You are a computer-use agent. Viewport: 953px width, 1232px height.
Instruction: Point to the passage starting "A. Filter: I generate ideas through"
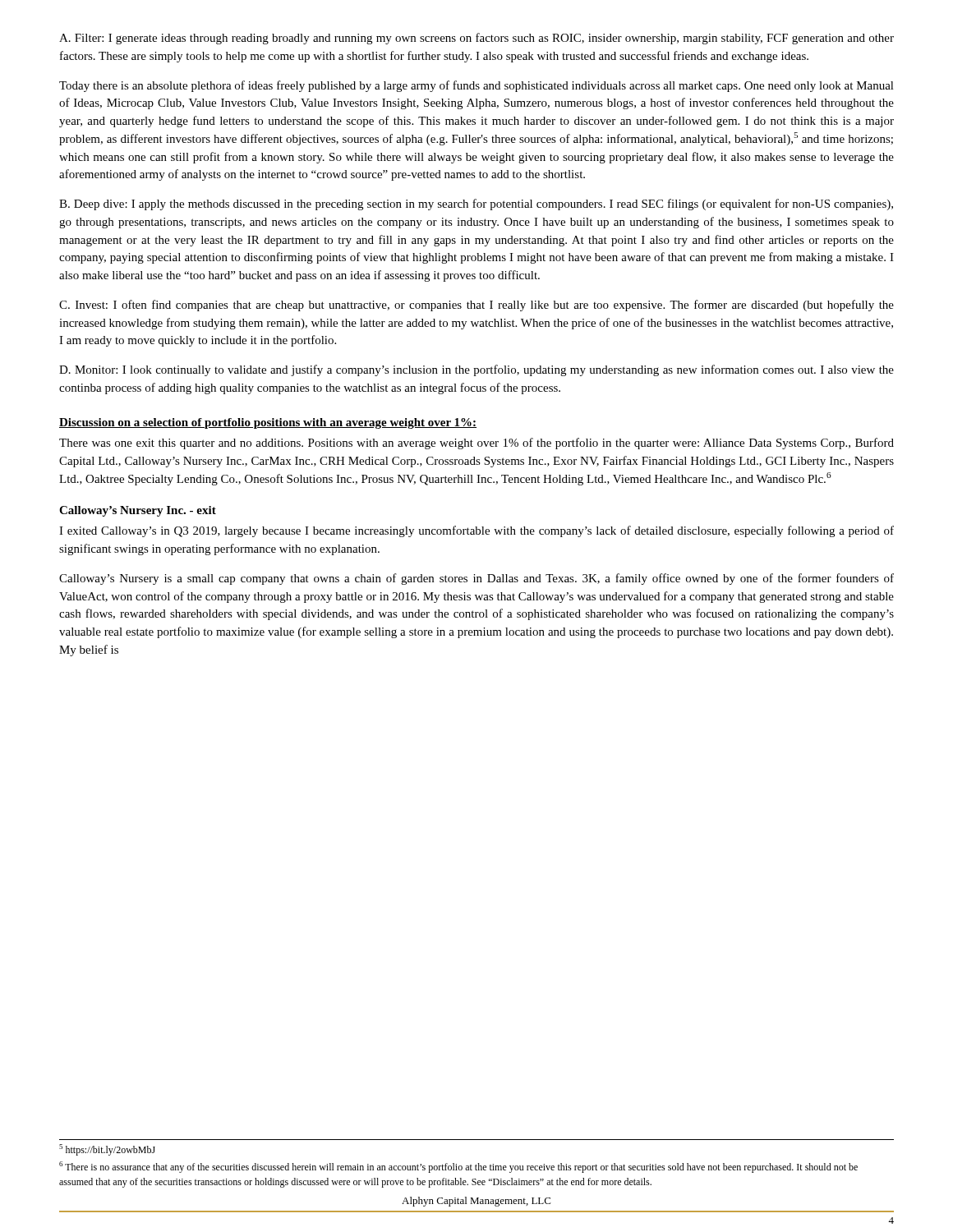coord(476,47)
